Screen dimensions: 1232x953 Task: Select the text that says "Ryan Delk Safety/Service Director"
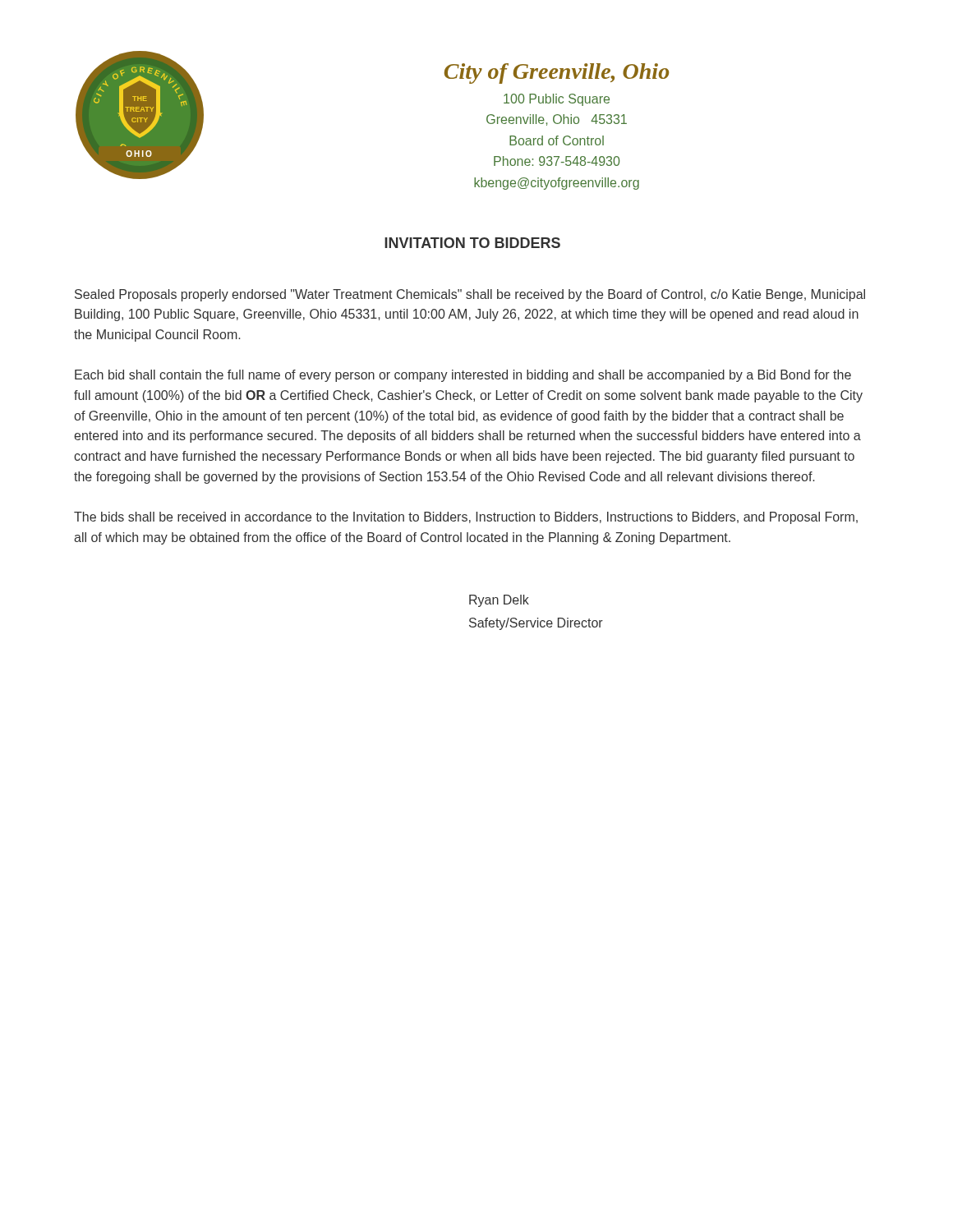pyautogui.click(x=535, y=611)
